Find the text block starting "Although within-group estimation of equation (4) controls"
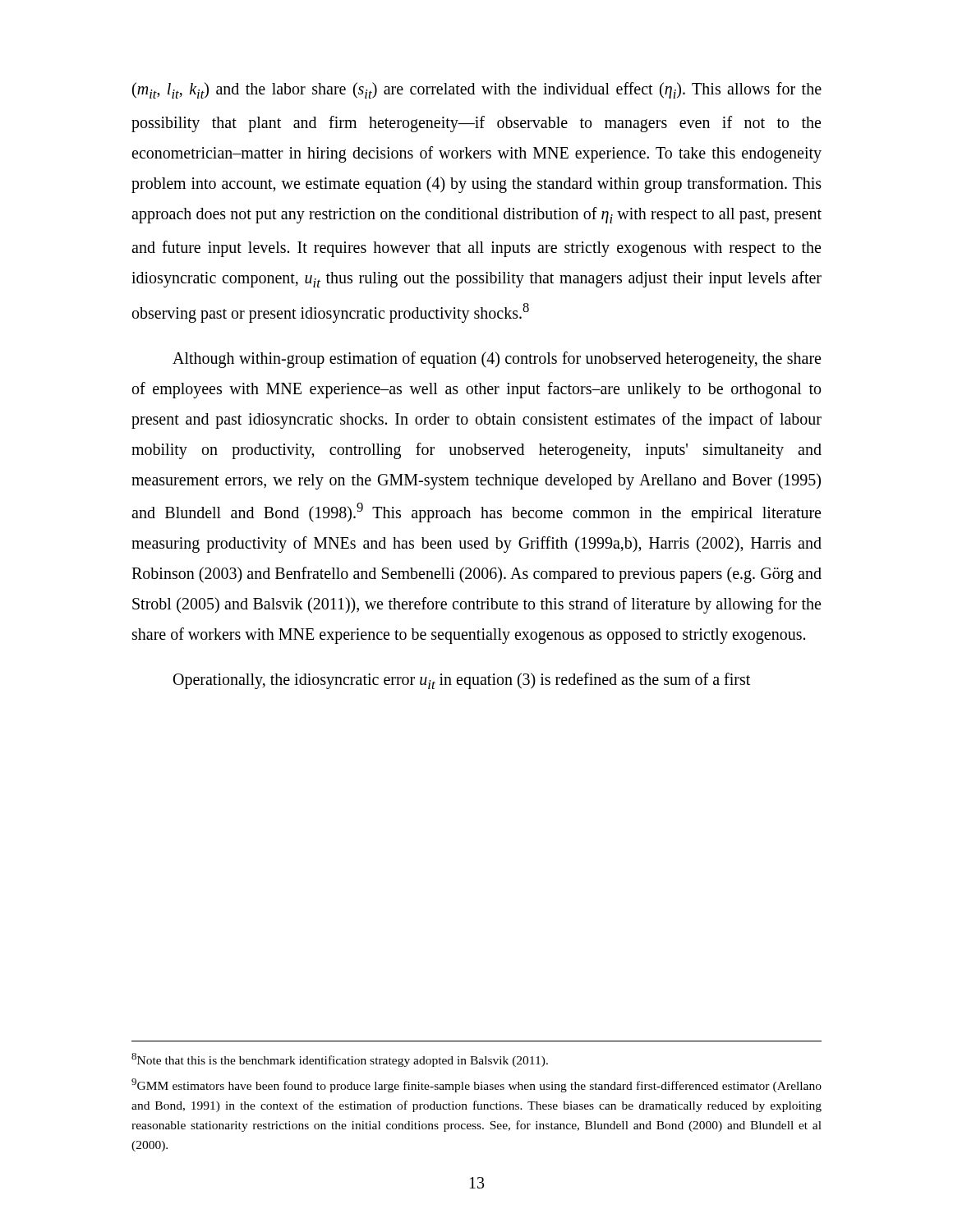This screenshot has width=953, height=1232. pos(476,496)
